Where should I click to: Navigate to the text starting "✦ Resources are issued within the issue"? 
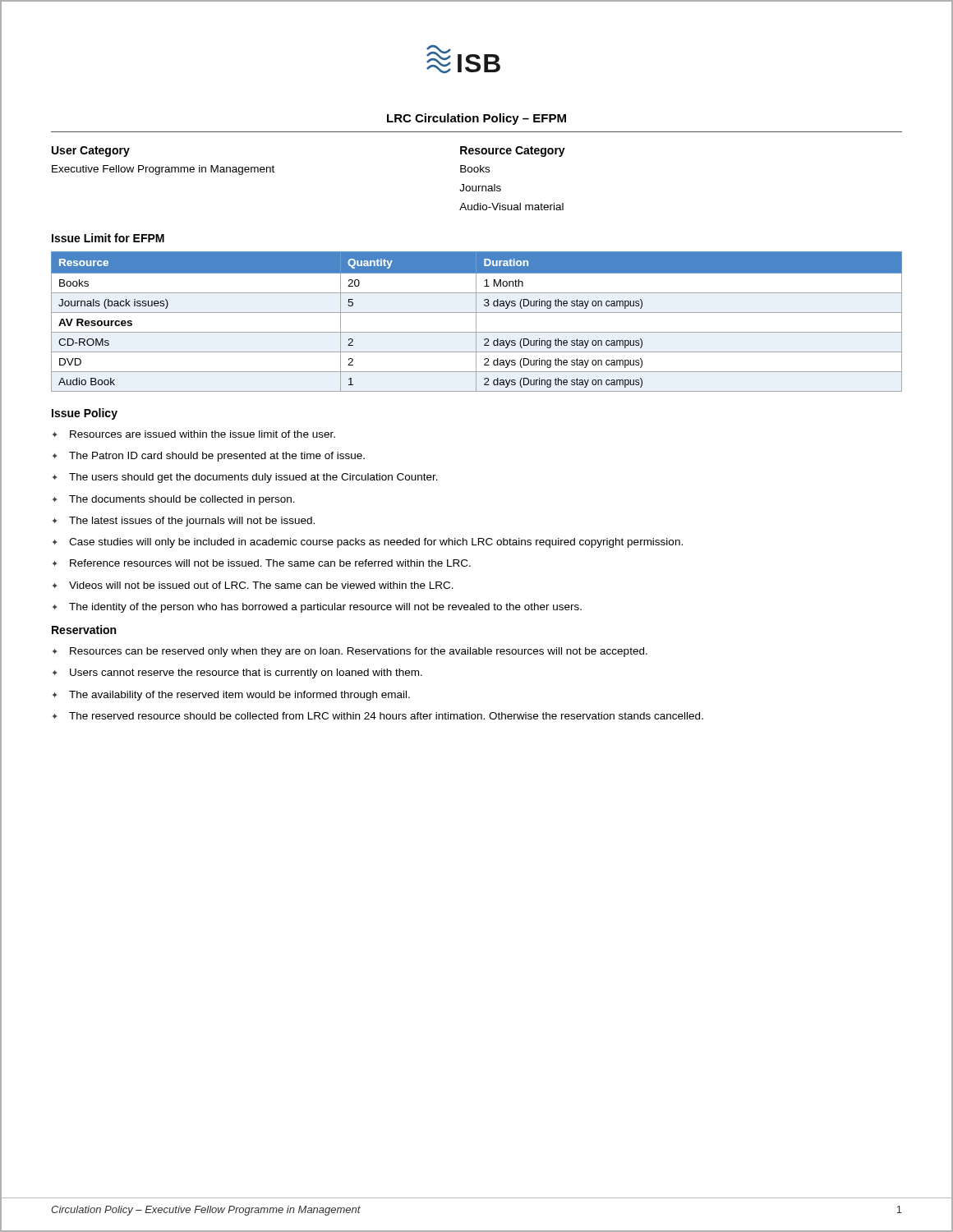click(194, 434)
